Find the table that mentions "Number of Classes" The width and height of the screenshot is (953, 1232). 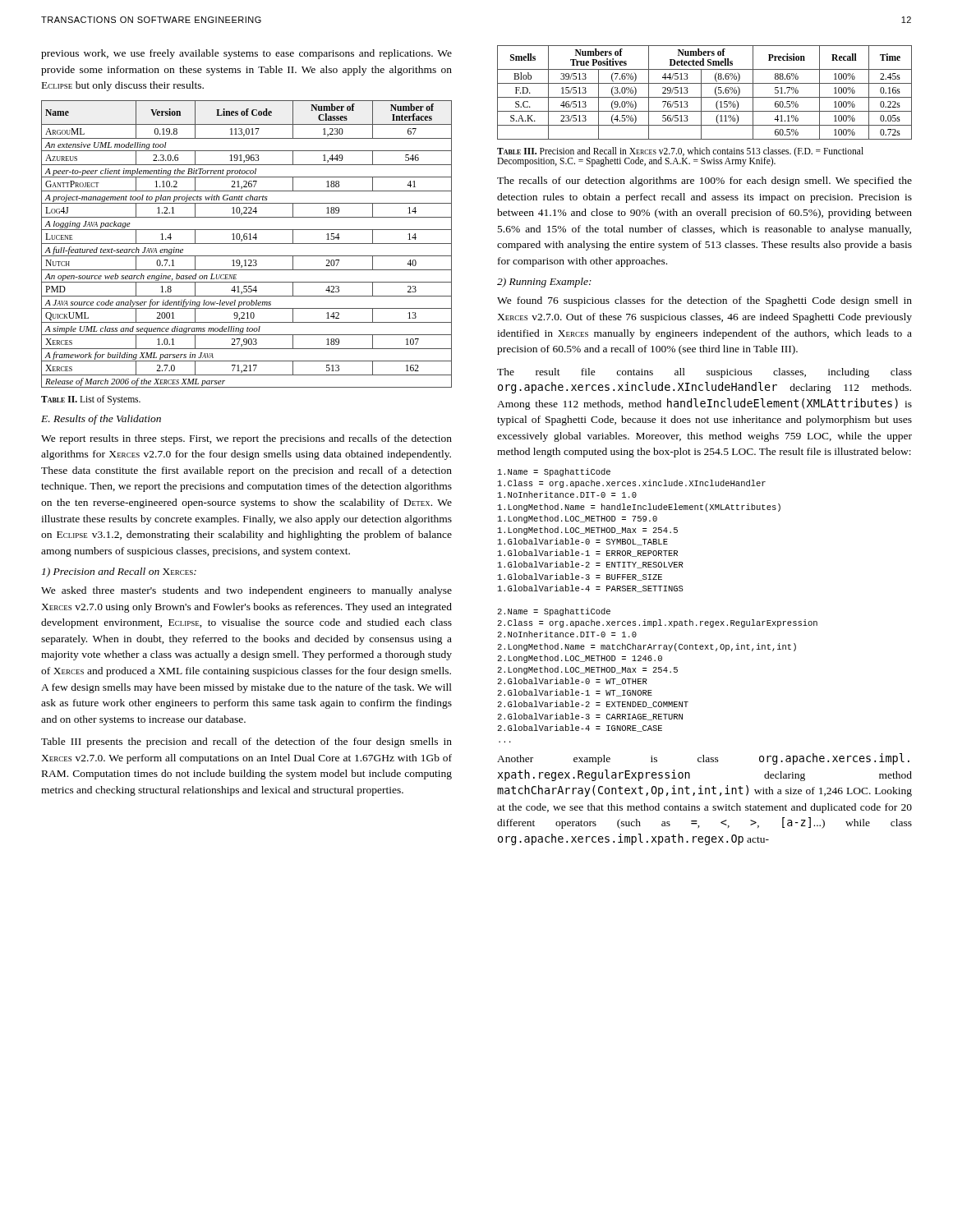pyautogui.click(x=246, y=244)
